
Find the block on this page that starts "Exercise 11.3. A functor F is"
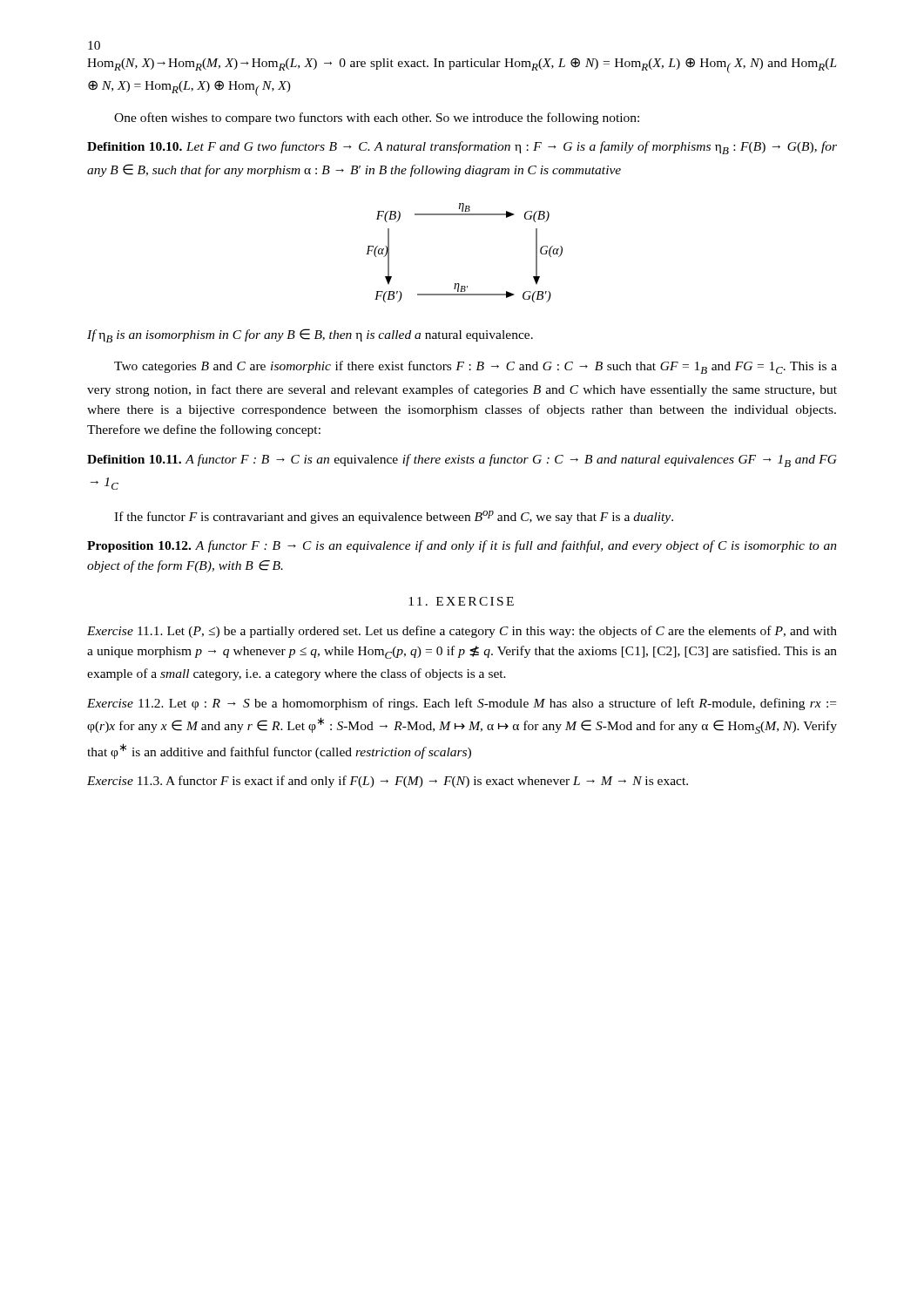[x=388, y=780]
